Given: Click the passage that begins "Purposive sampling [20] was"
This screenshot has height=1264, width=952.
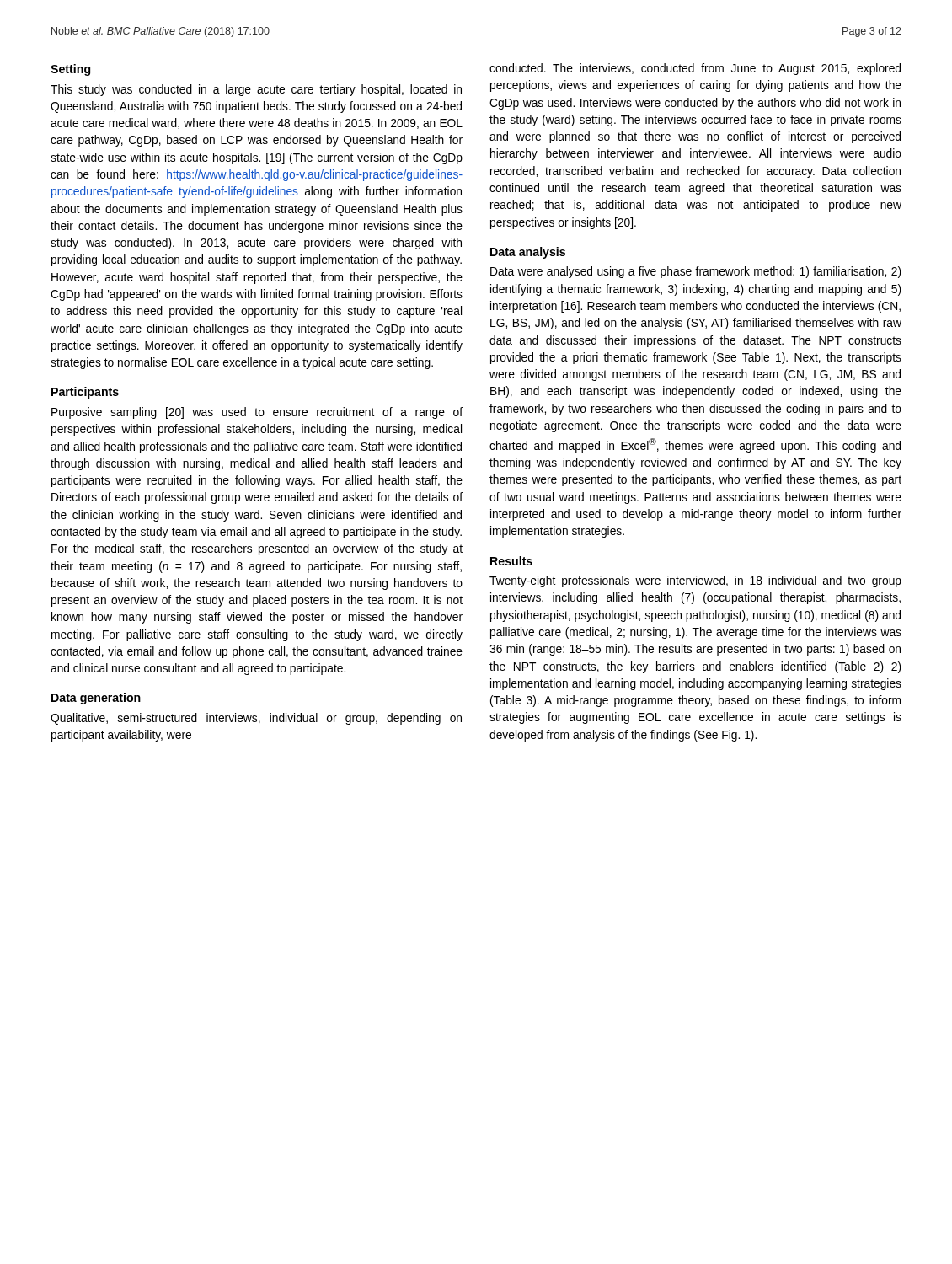Looking at the screenshot, I should pyautogui.click(x=257, y=541).
